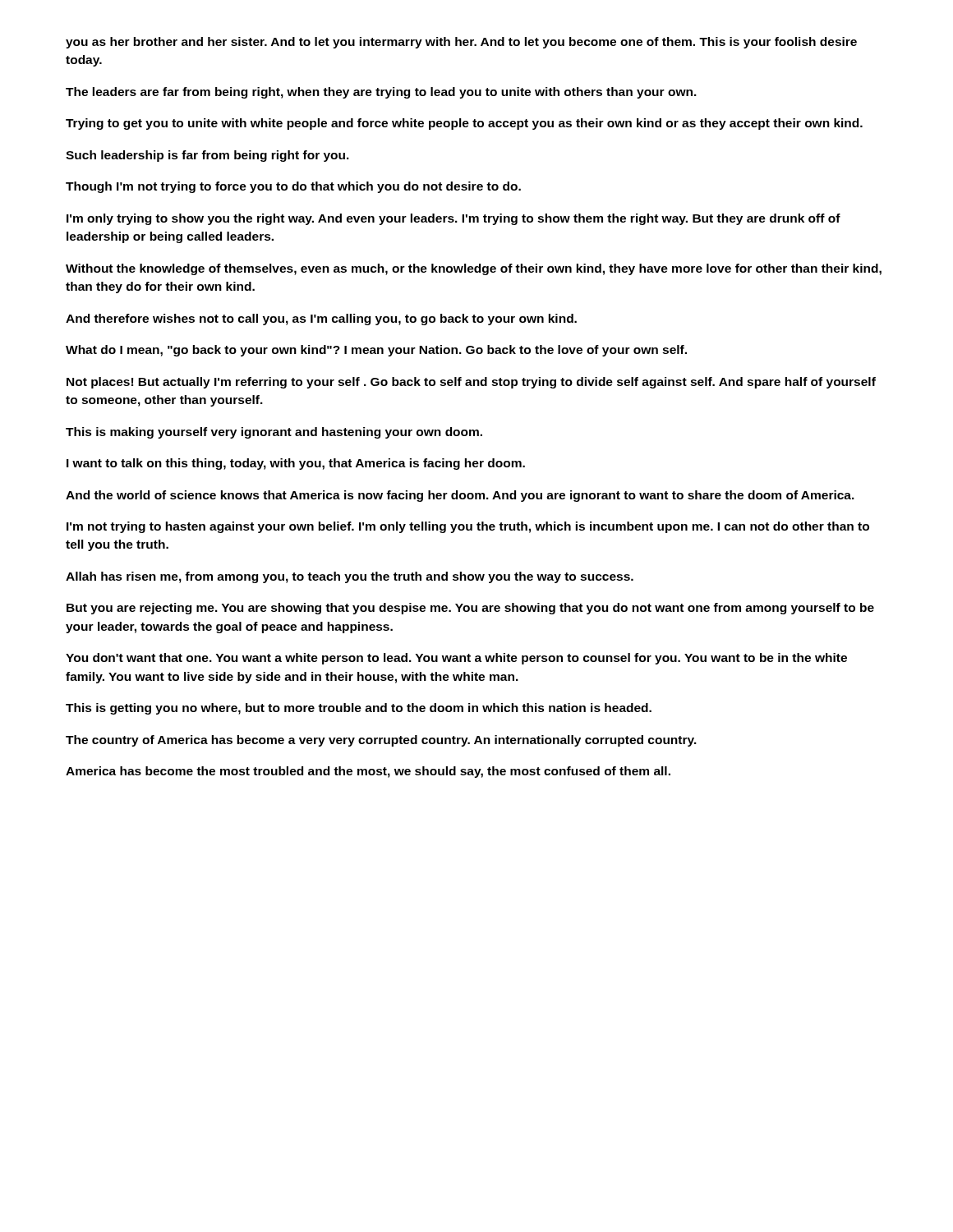Click on the text block starting "But you are"
Viewport: 953px width, 1232px height.
(x=470, y=617)
